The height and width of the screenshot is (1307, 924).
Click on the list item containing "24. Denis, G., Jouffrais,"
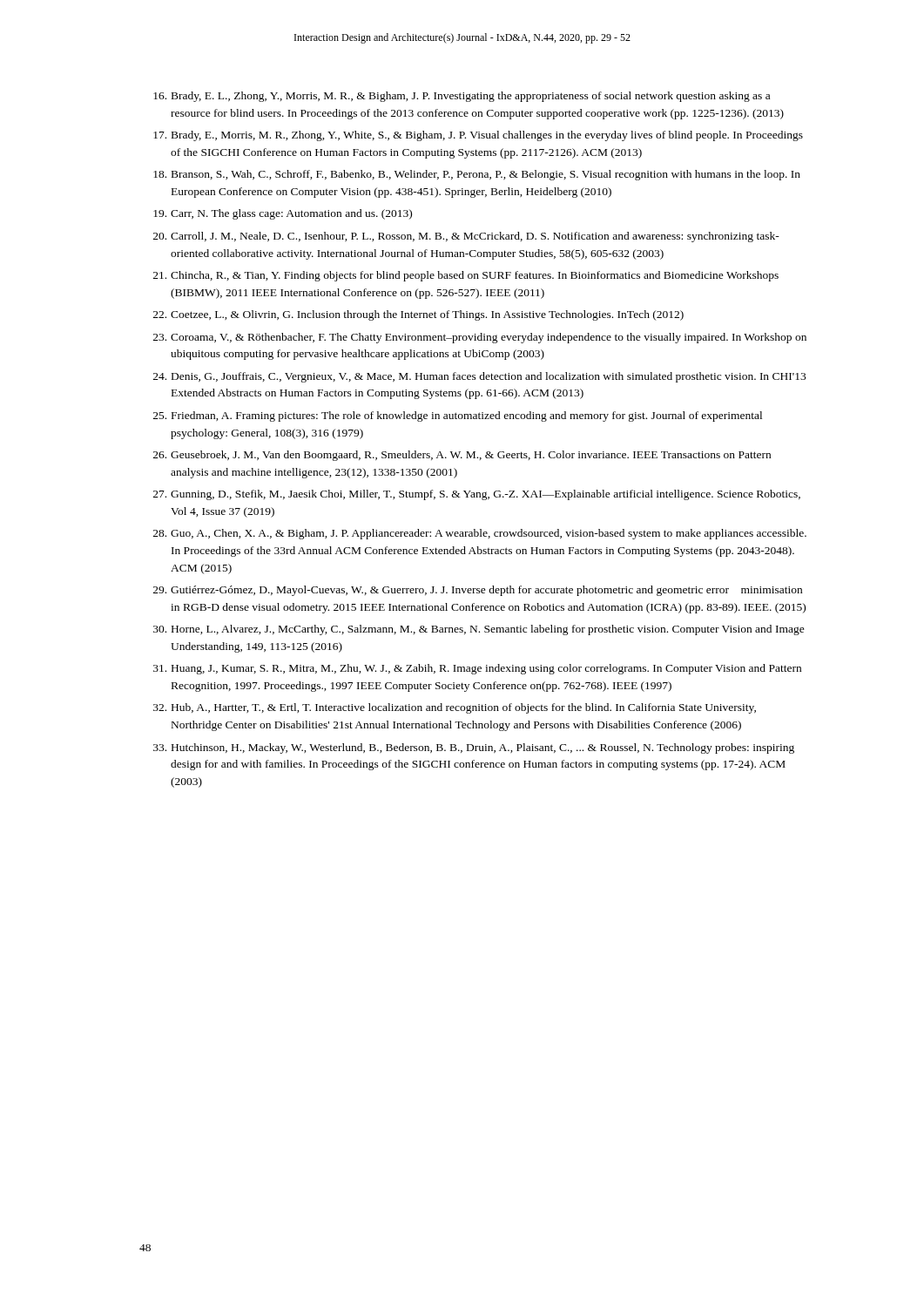pos(475,385)
